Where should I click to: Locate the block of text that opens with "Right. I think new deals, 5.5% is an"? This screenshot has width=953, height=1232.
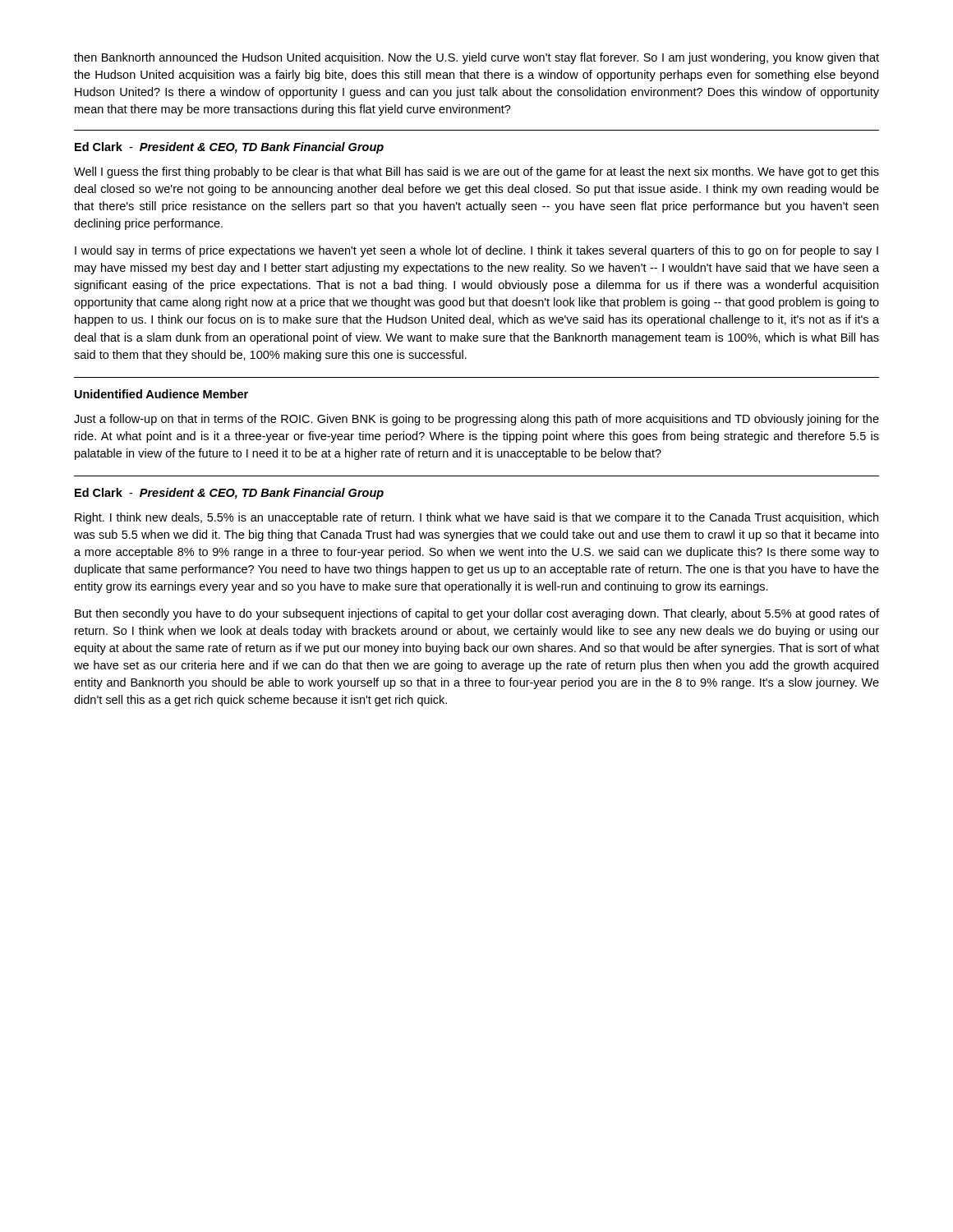(476, 552)
